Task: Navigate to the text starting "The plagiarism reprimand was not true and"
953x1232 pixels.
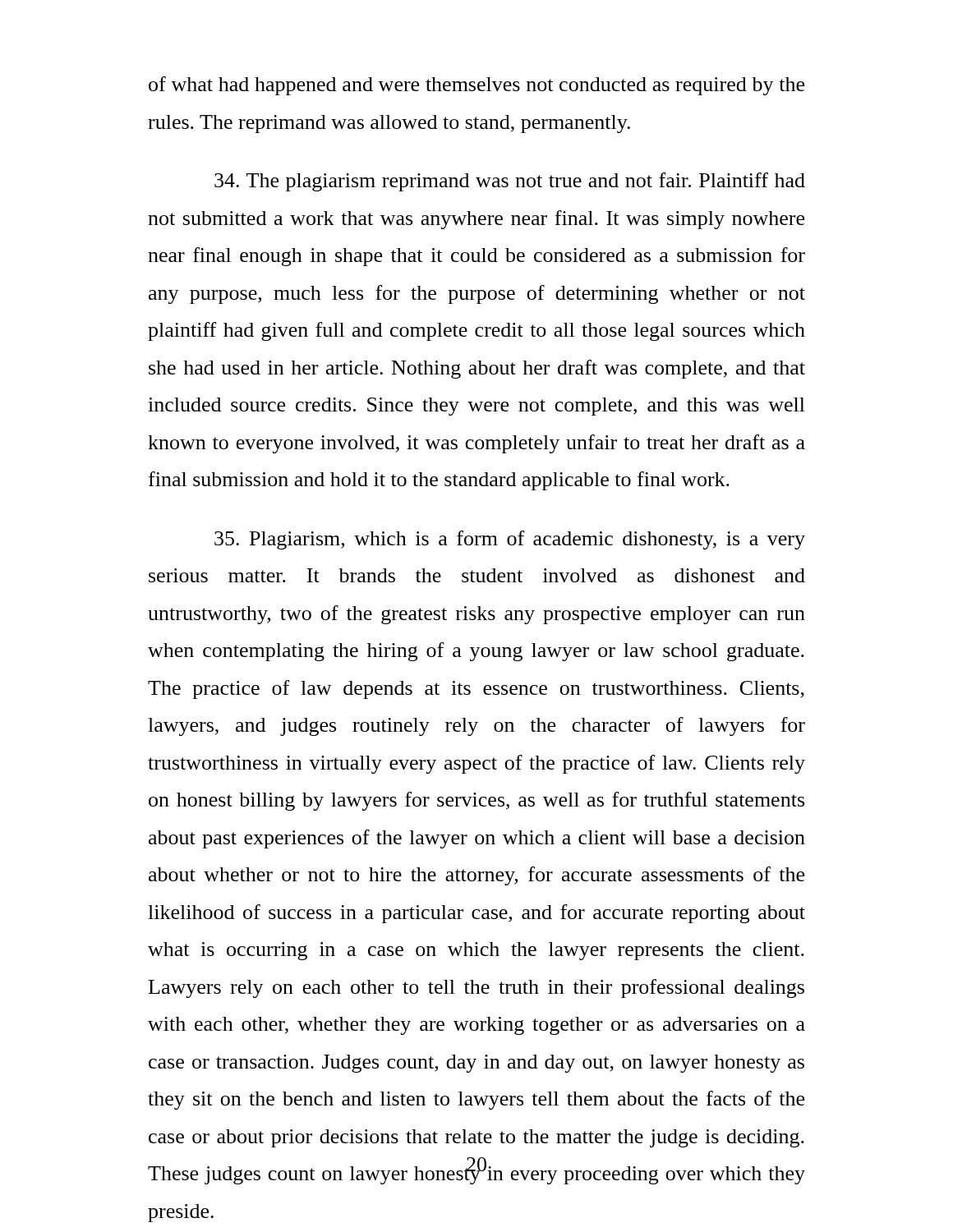Action: [x=476, y=330]
